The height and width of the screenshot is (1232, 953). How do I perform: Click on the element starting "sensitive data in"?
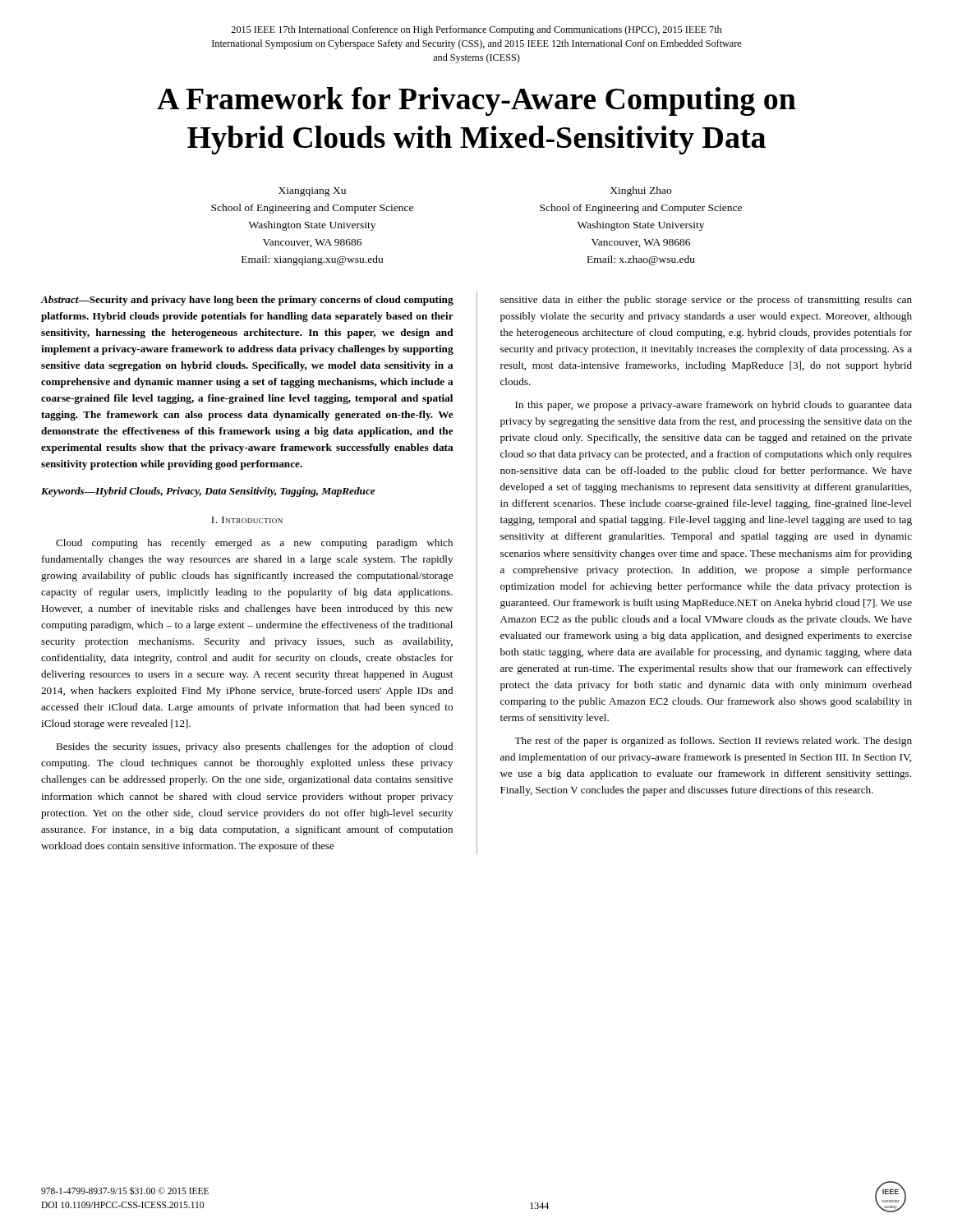706,340
